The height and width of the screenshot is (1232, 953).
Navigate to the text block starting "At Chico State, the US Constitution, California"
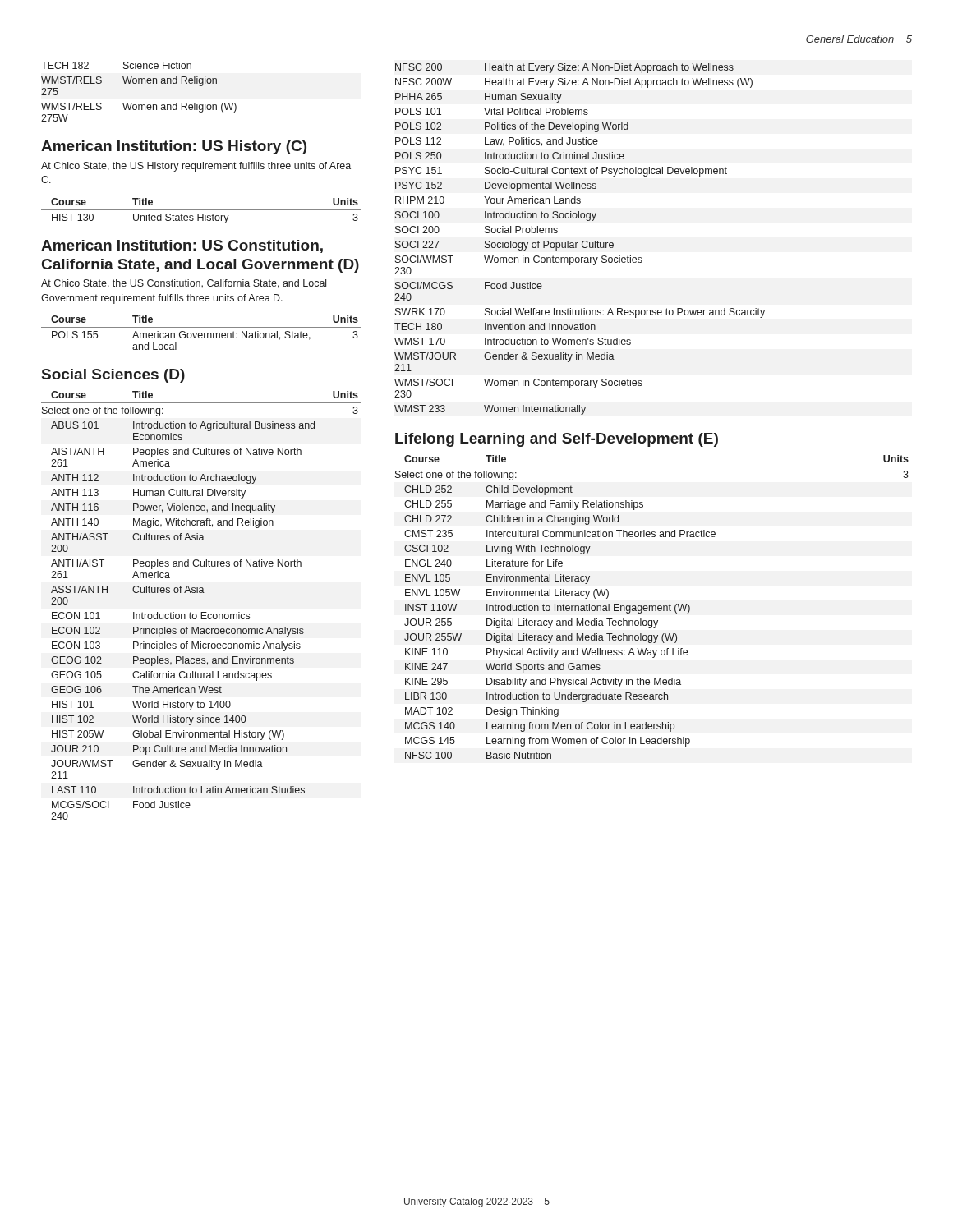point(184,291)
